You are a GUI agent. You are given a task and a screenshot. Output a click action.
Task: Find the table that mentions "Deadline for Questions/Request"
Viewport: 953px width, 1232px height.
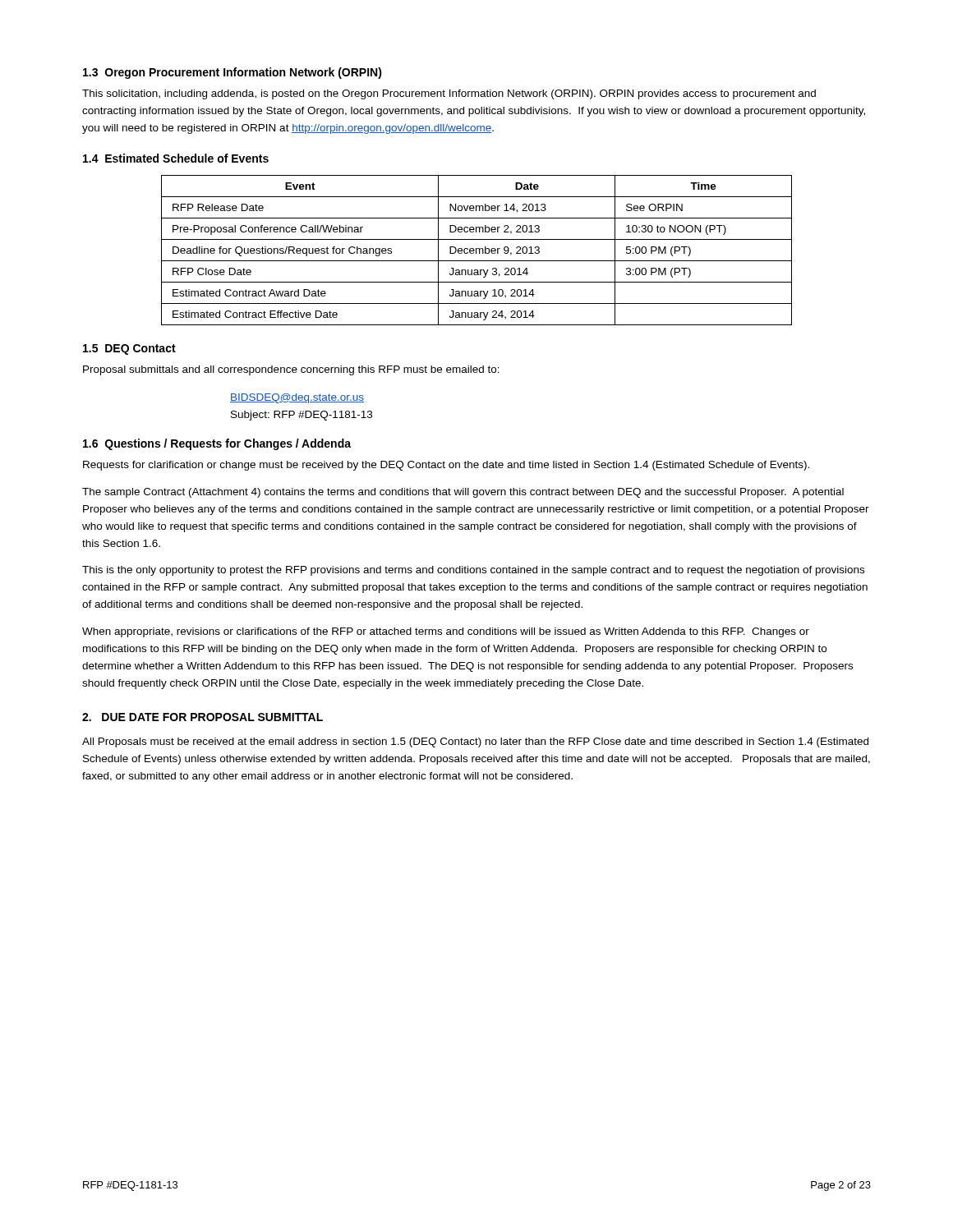[476, 250]
